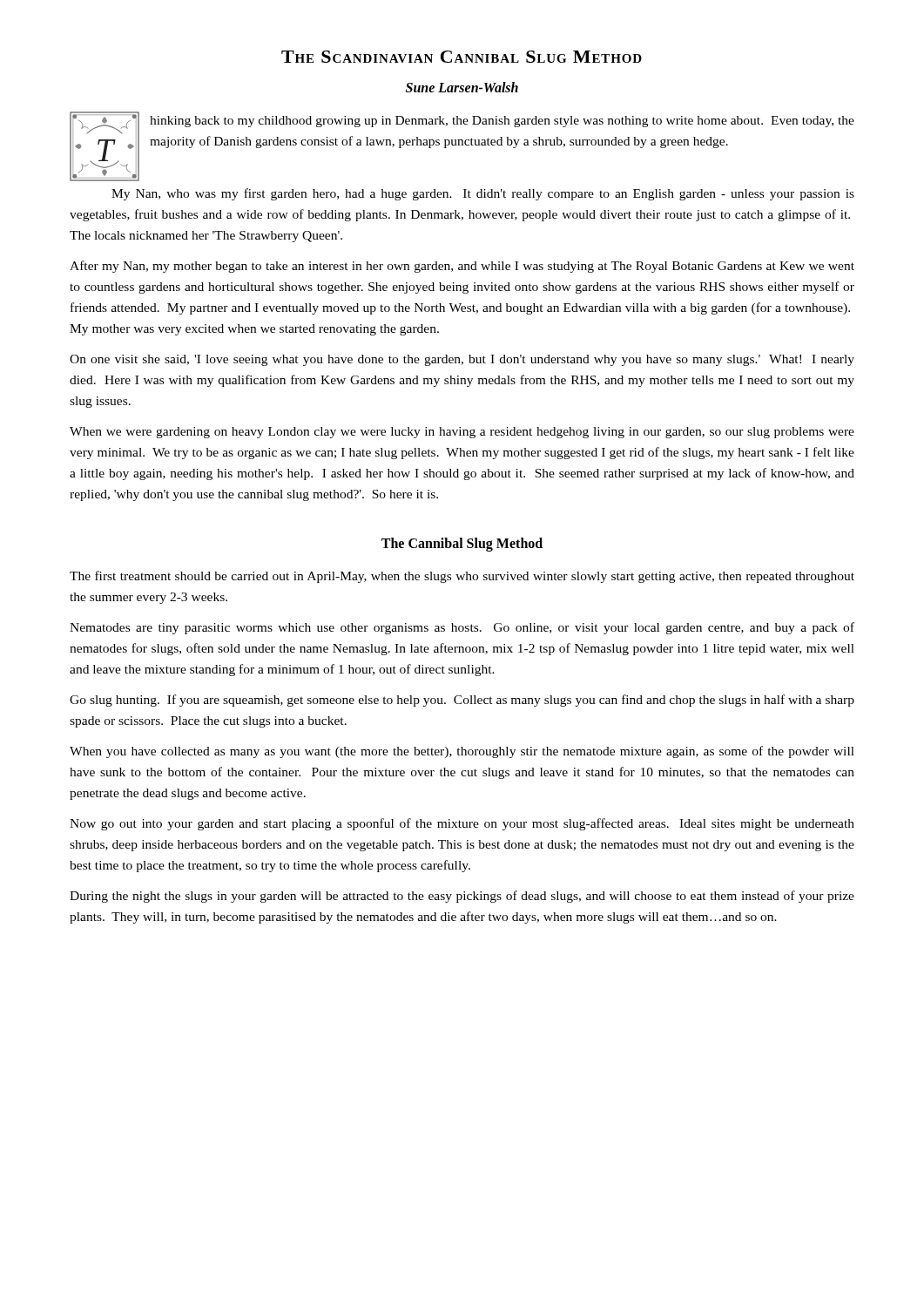This screenshot has width=924, height=1307.
Task: Where does it say "The Cannibal Slug Method"?
Action: [462, 543]
